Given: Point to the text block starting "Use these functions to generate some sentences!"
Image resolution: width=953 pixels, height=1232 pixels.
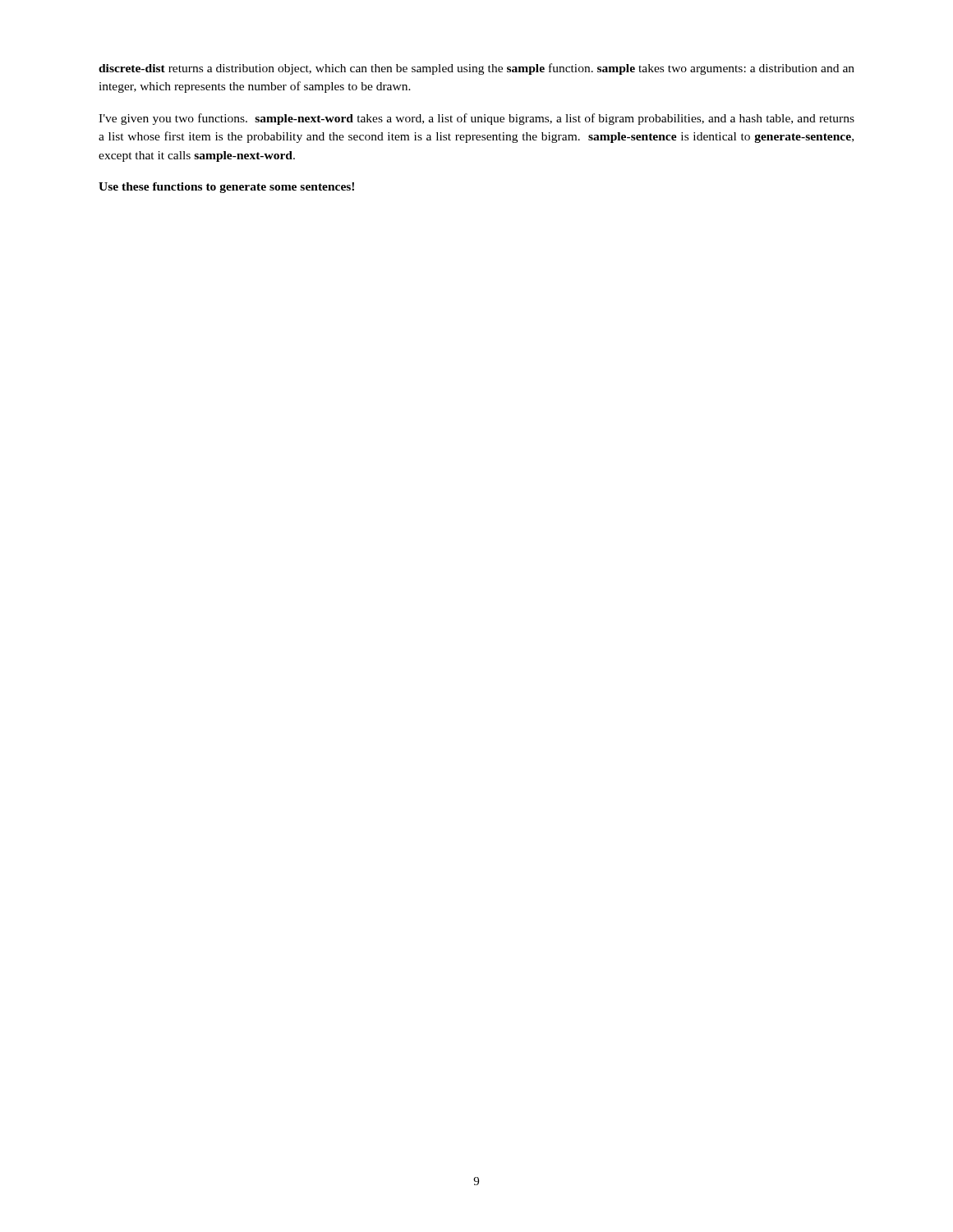Looking at the screenshot, I should click(227, 186).
